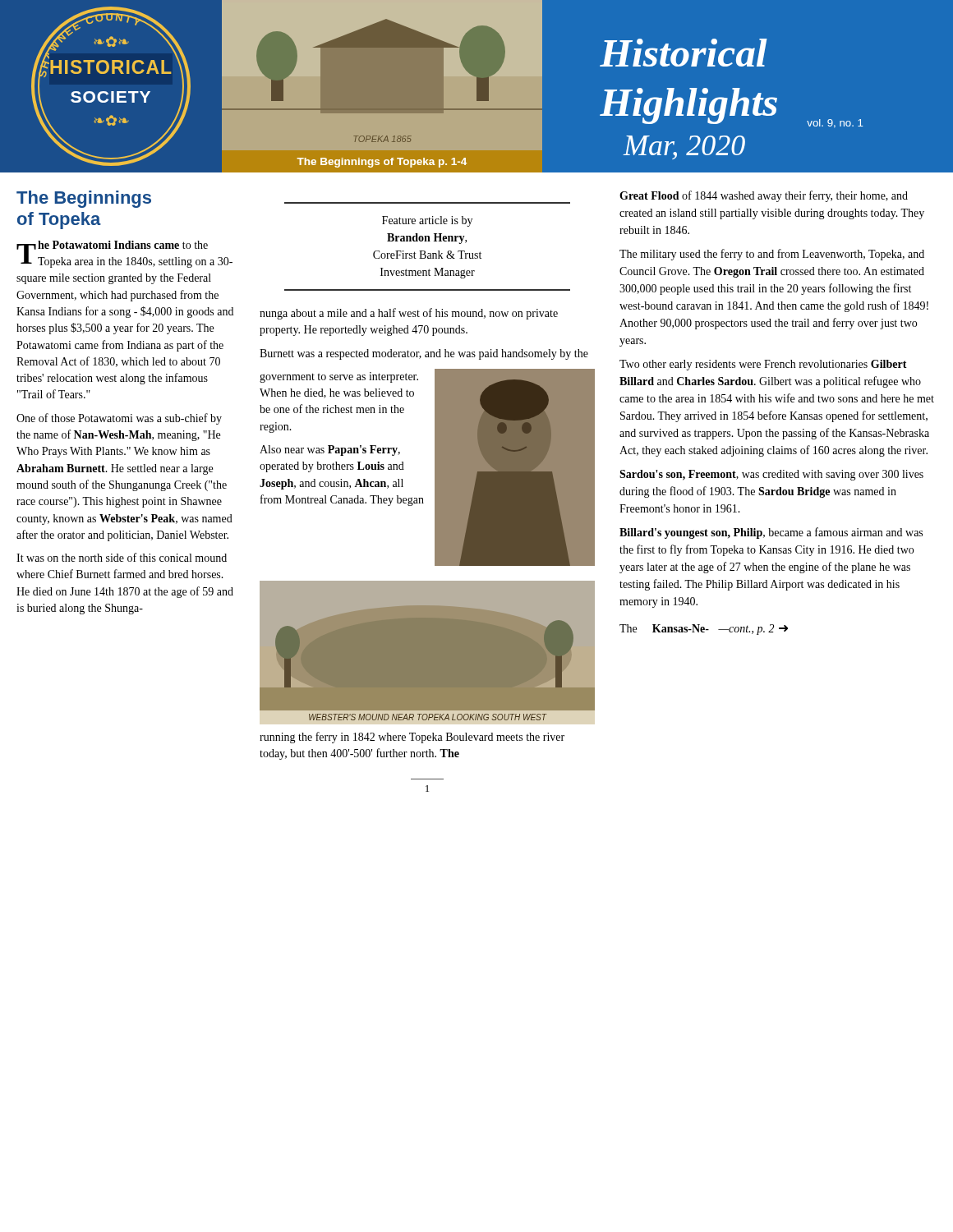Point to the text block starting "nunga about a mile and a half"

(x=427, y=334)
